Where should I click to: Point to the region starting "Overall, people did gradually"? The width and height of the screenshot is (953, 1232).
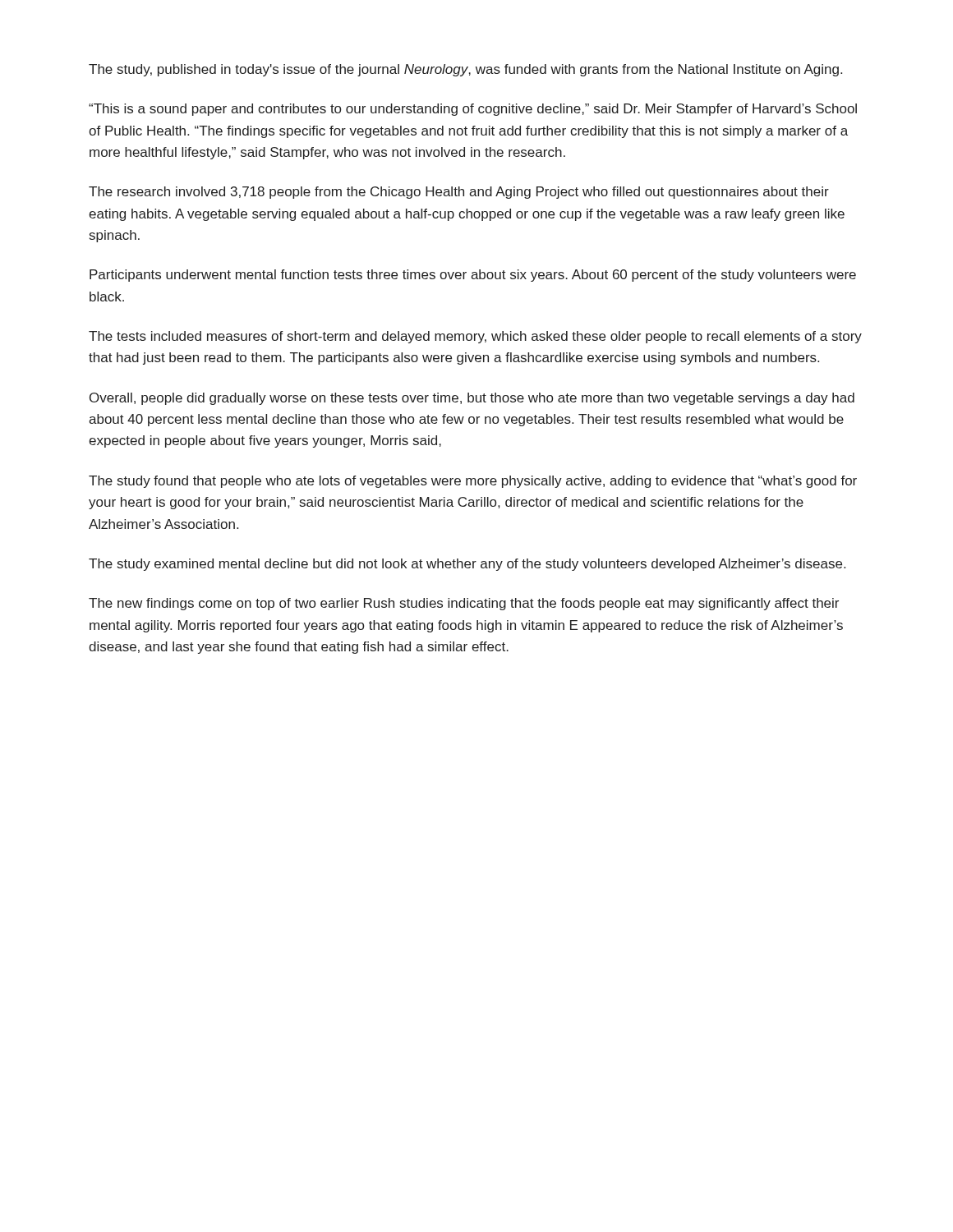(472, 419)
